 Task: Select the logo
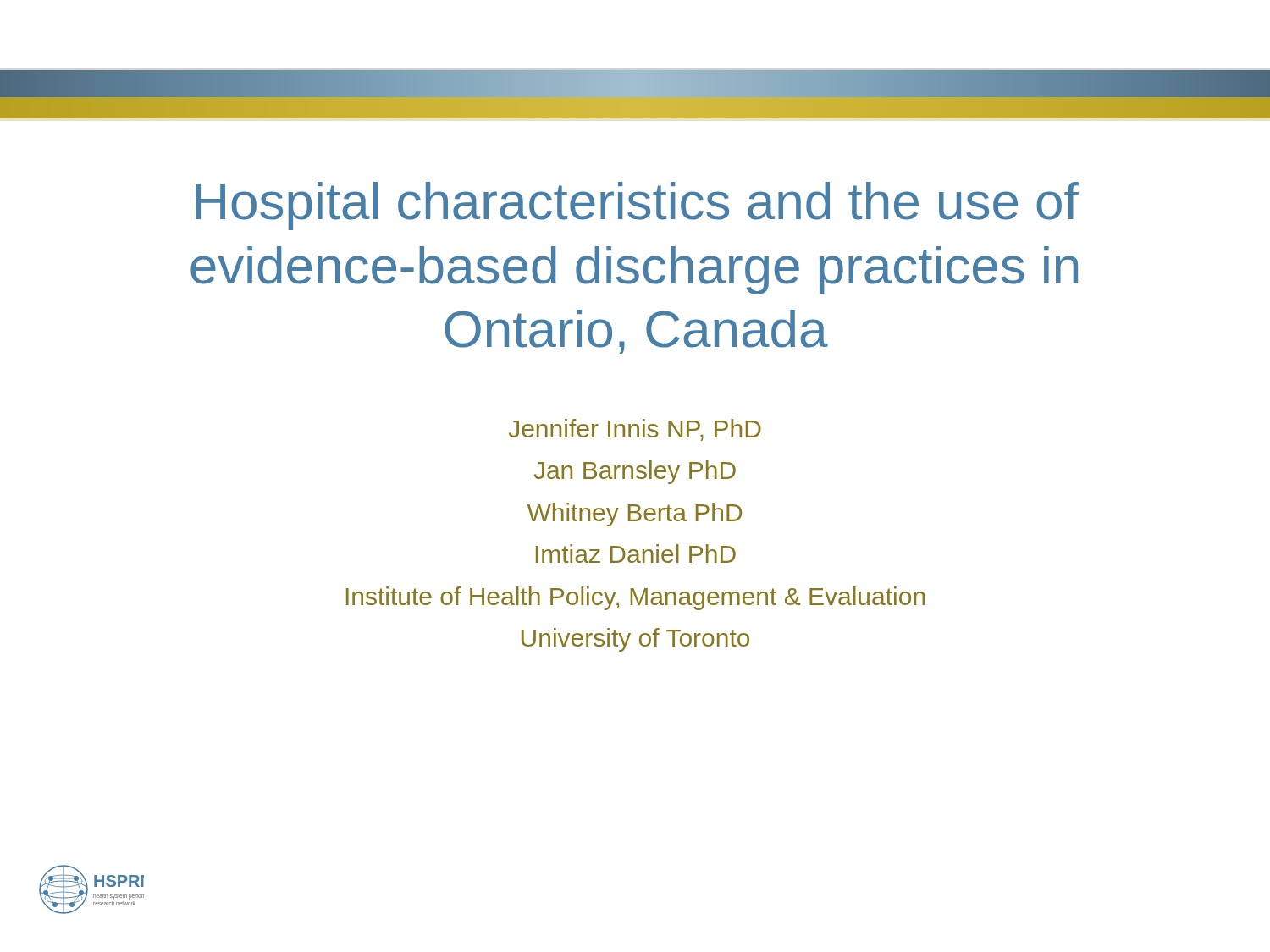89,893
